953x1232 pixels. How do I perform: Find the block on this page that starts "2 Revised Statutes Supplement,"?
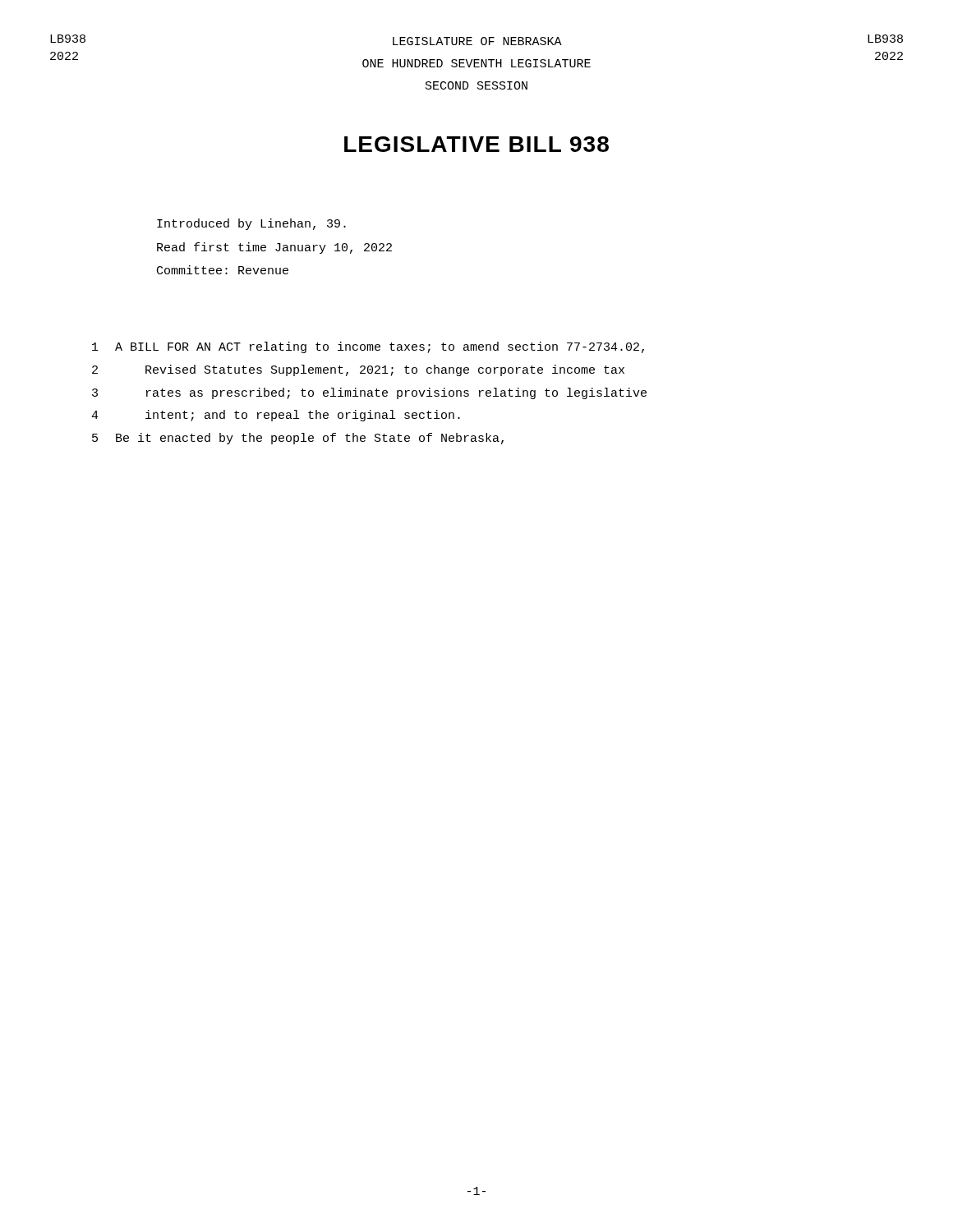pyautogui.click(x=476, y=371)
